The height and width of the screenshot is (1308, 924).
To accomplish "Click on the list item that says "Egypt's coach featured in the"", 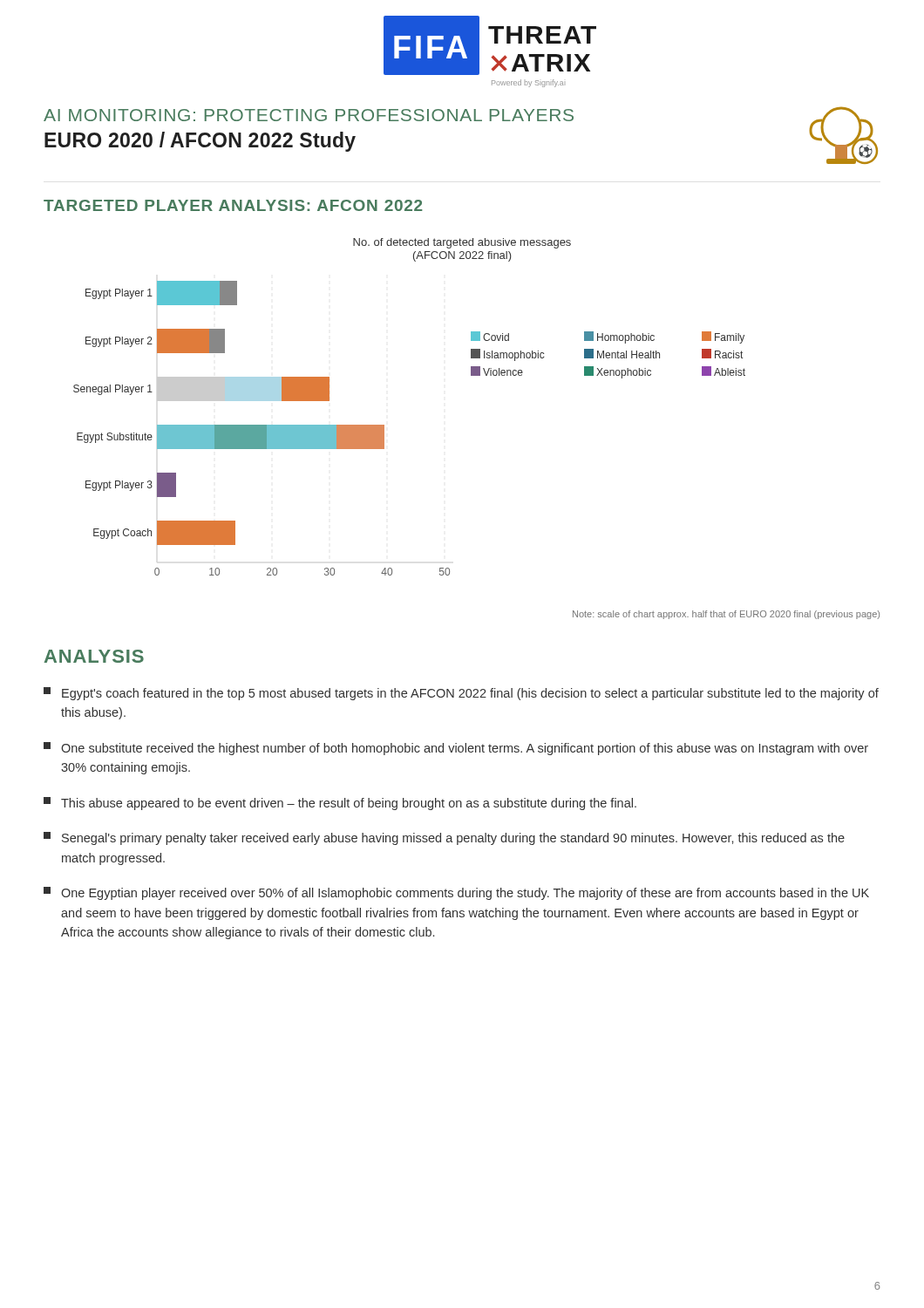I will [462, 703].
